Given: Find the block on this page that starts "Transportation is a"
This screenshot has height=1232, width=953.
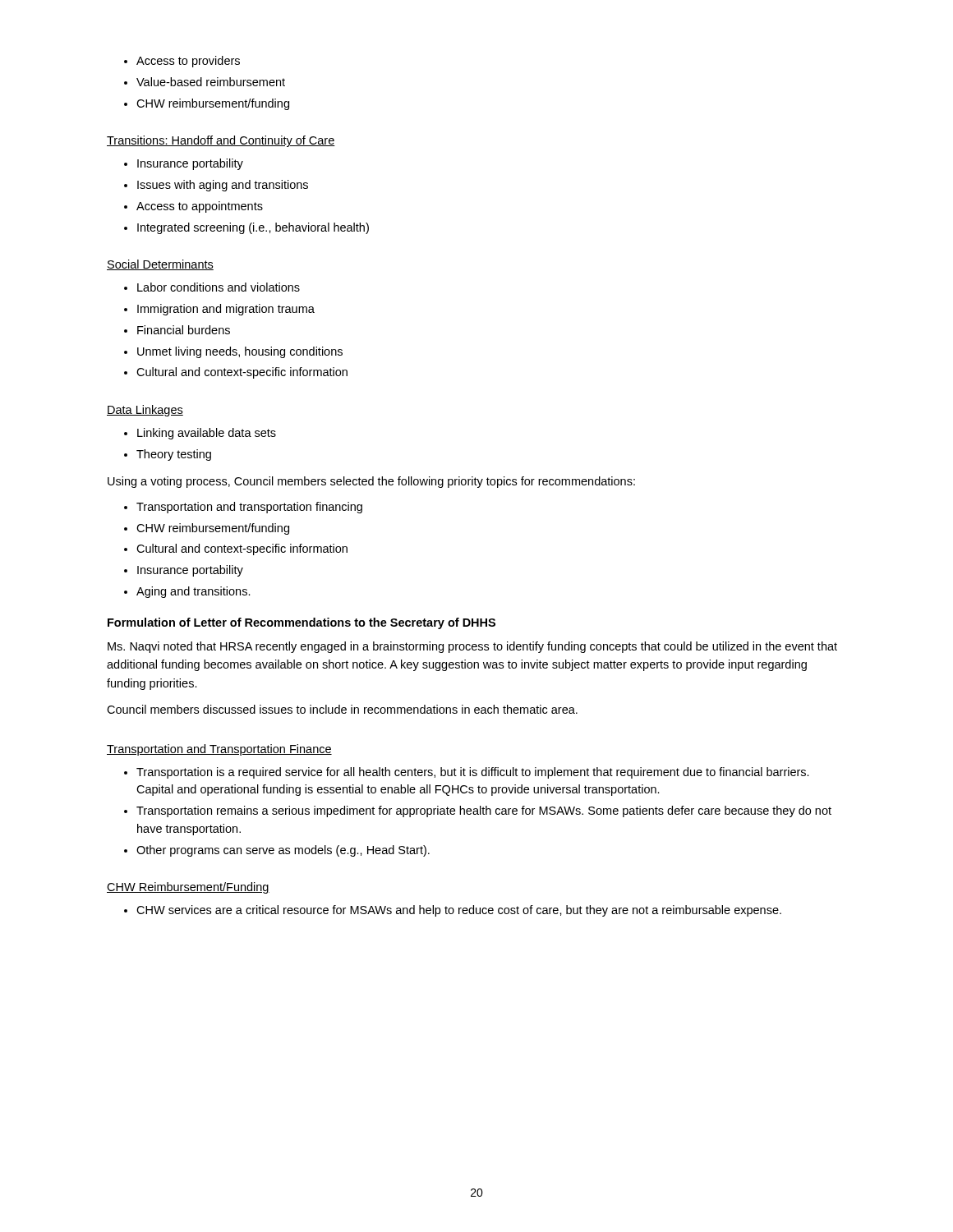Looking at the screenshot, I should point(487,781).
